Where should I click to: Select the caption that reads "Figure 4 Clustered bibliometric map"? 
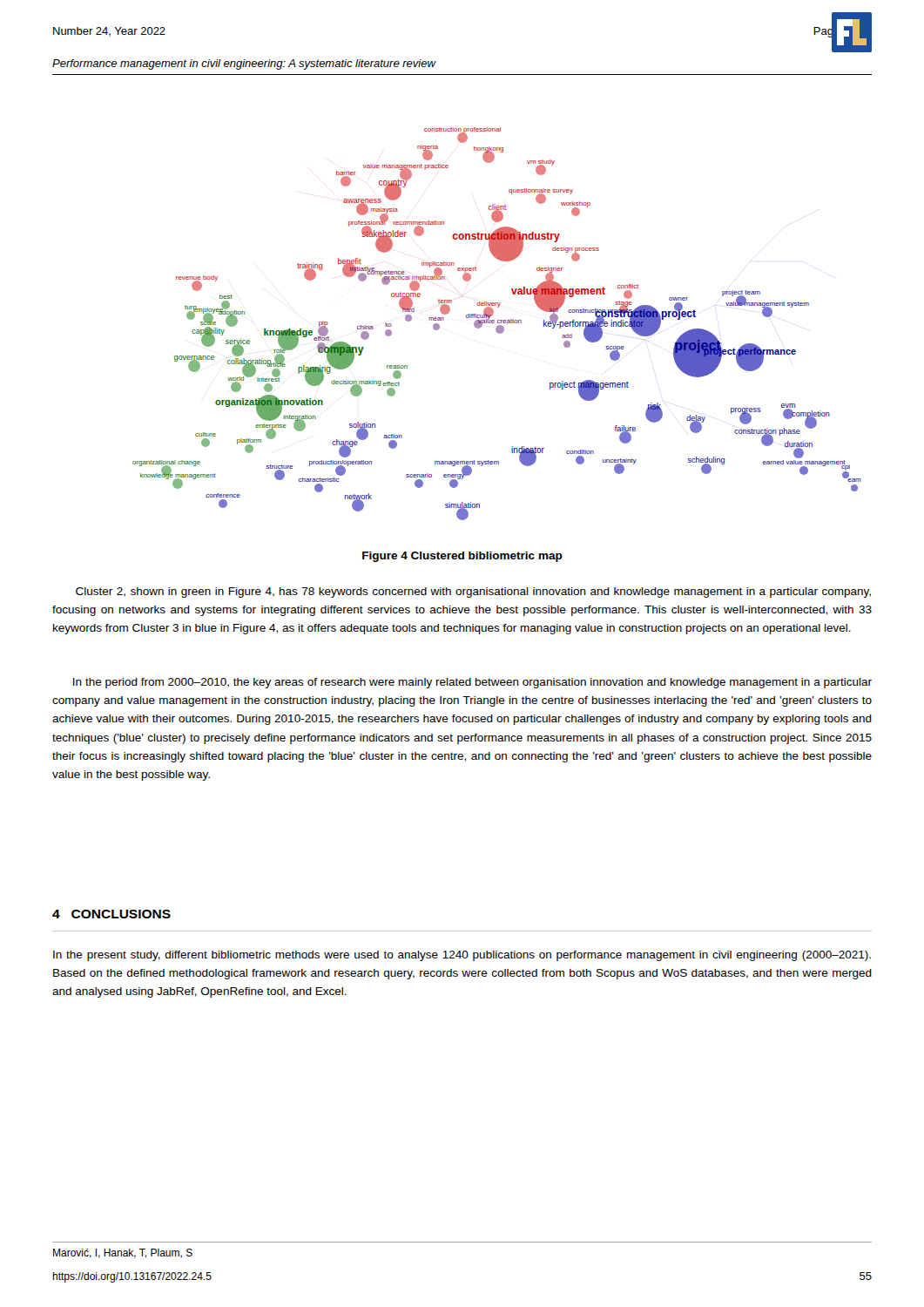click(462, 555)
